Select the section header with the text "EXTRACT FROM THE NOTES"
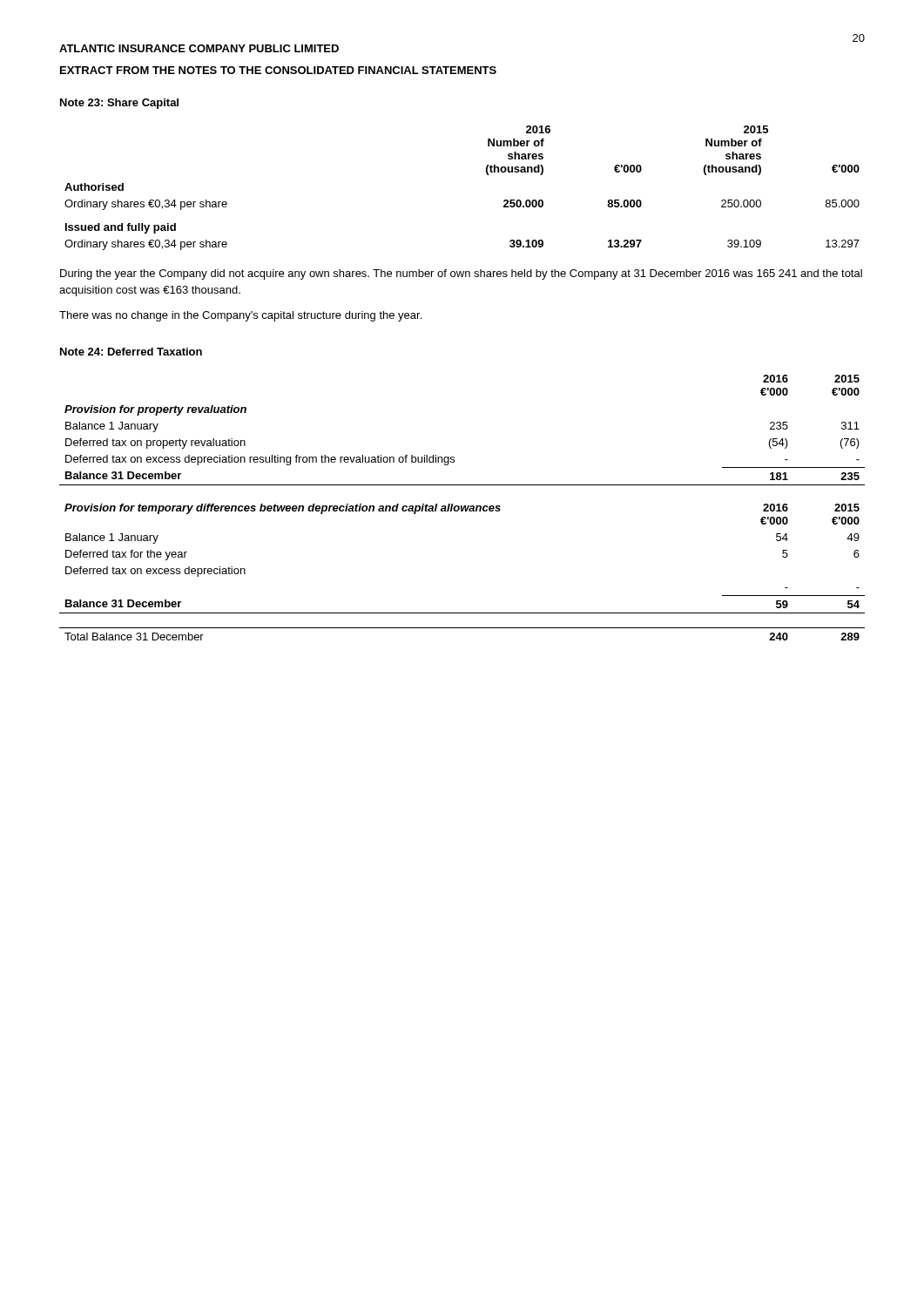The width and height of the screenshot is (924, 1307). pyautogui.click(x=278, y=70)
